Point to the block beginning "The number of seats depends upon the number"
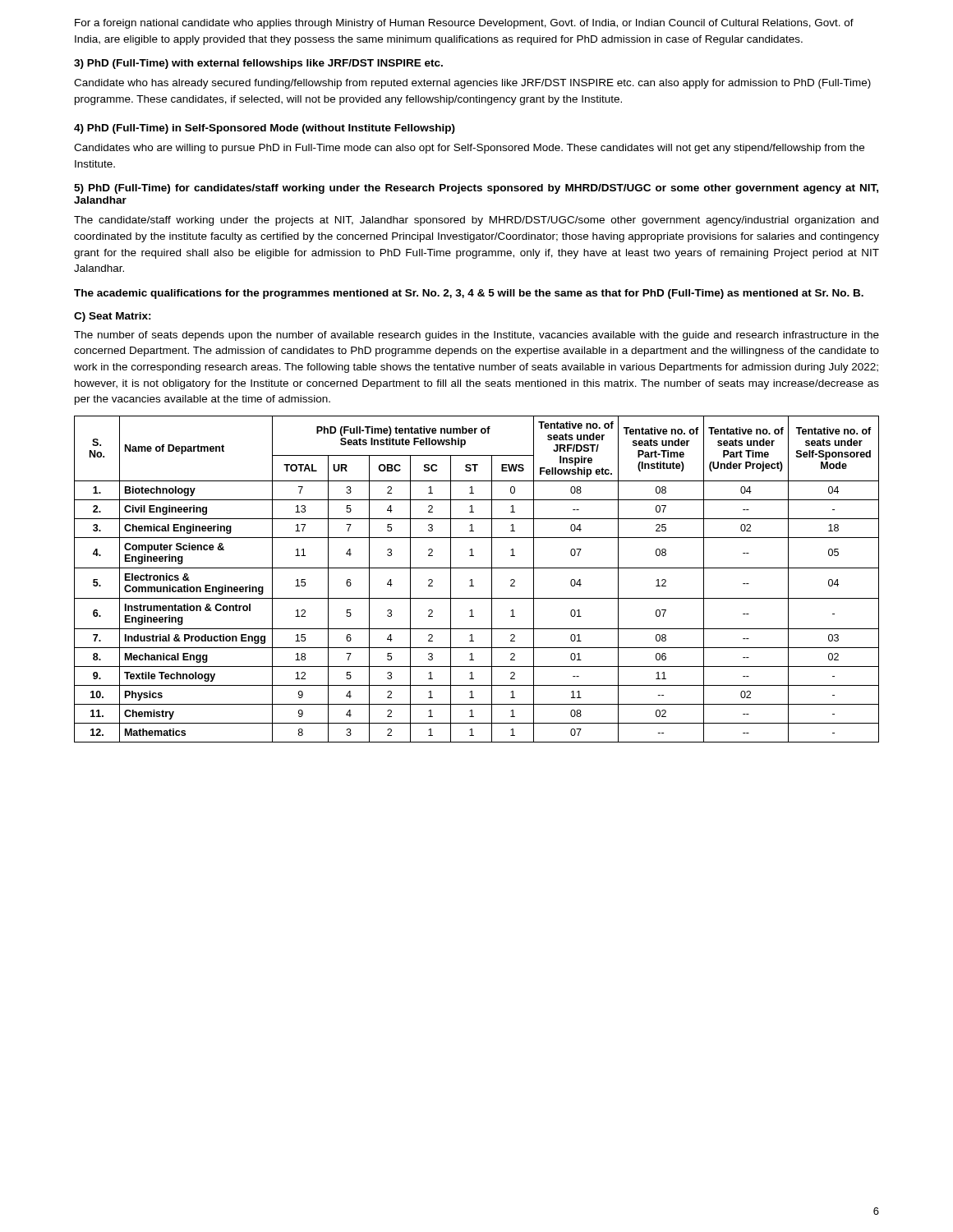 coord(476,367)
